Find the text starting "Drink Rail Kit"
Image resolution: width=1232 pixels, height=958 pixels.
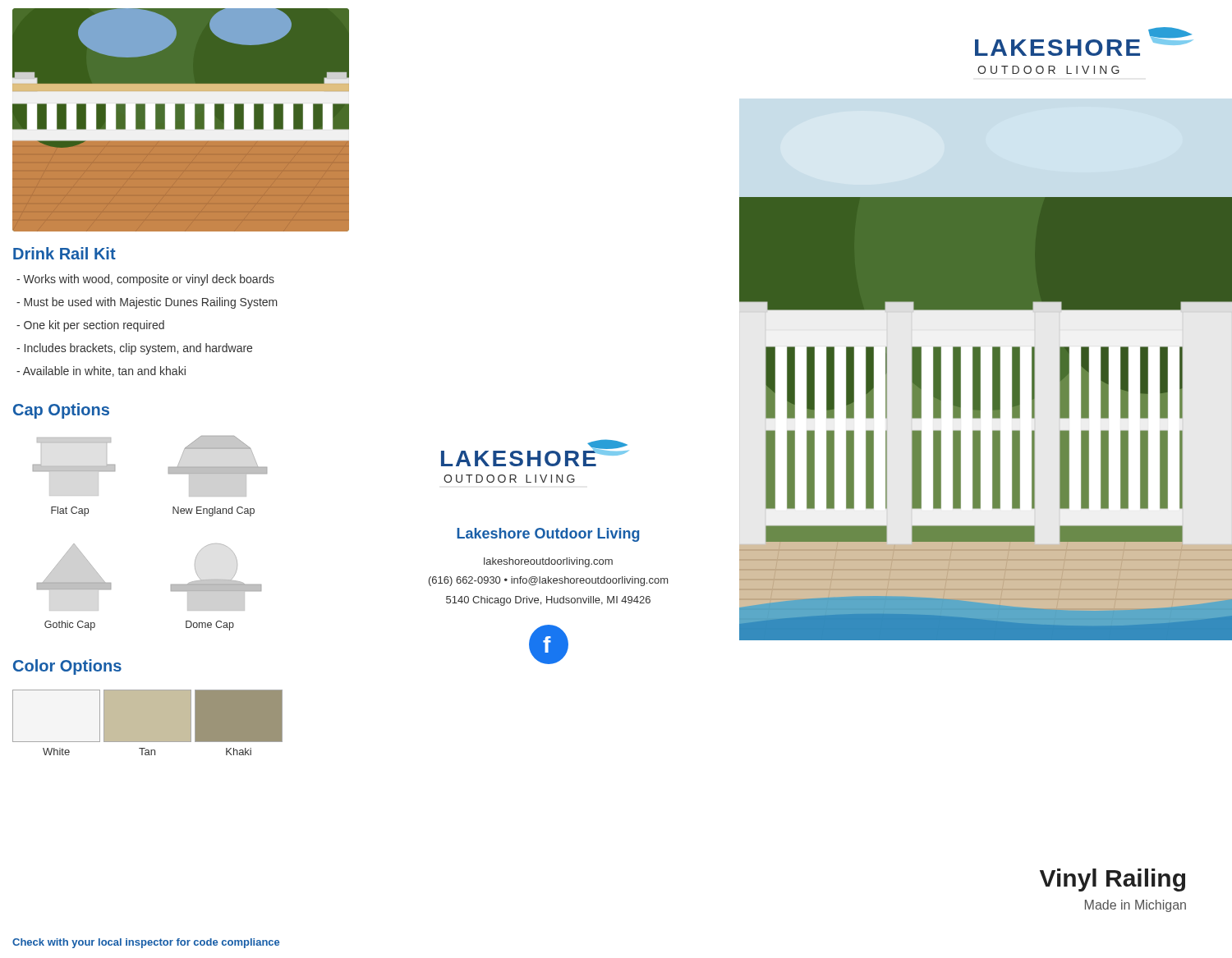click(64, 254)
